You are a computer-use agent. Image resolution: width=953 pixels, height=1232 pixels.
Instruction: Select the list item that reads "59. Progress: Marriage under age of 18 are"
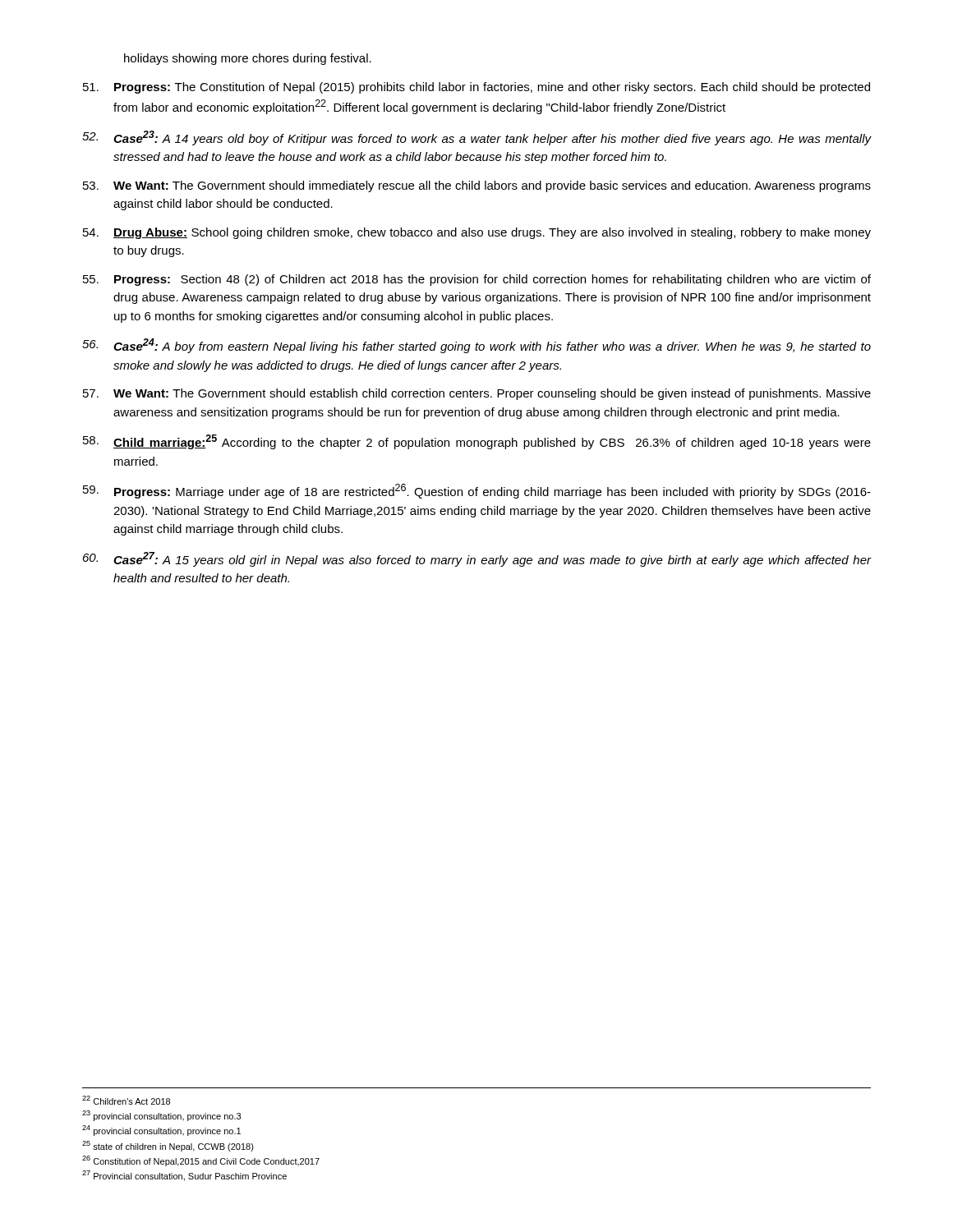[x=476, y=509]
